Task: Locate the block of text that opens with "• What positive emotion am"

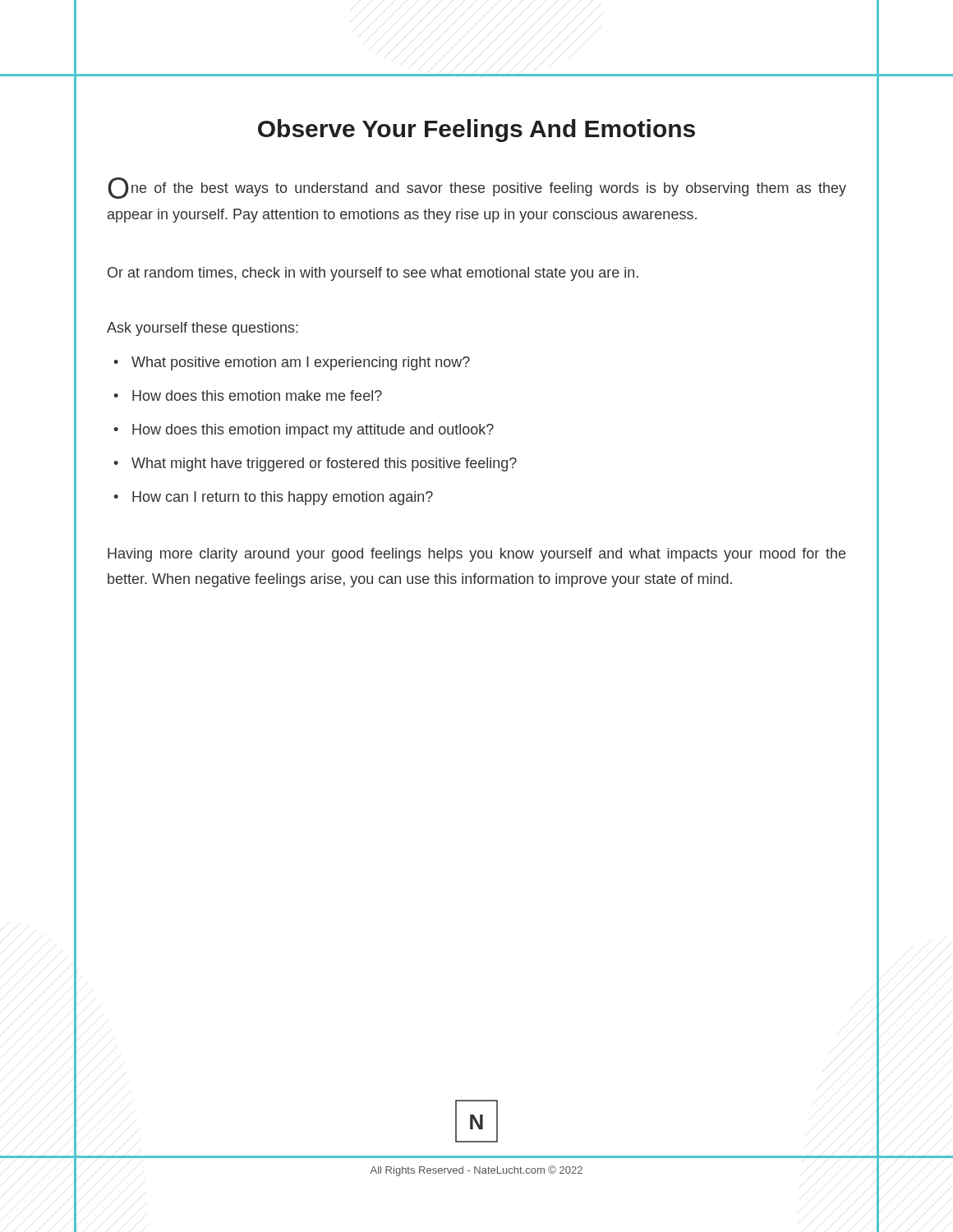Action: coord(292,362)
